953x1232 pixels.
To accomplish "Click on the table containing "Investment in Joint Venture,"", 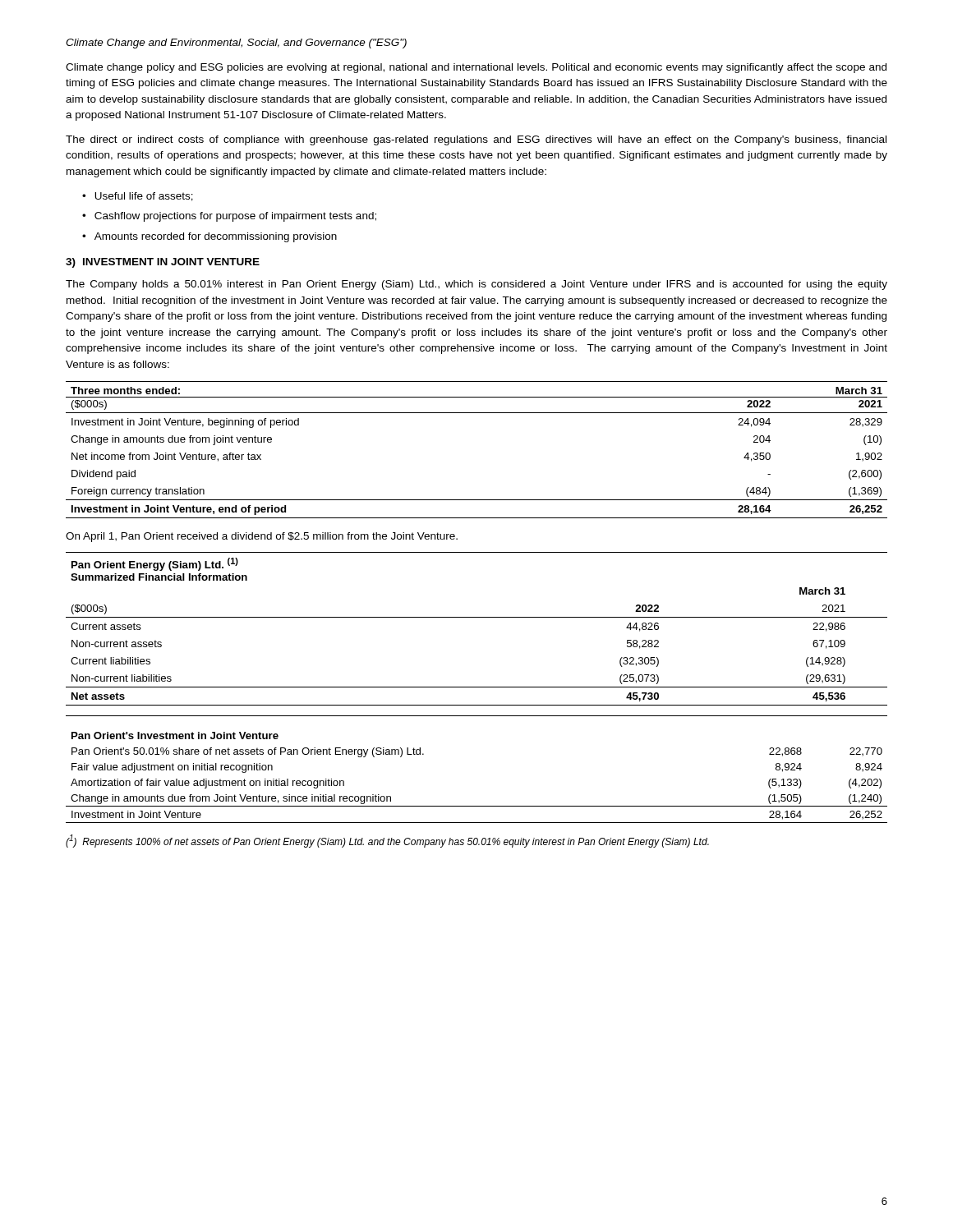I will pos(476,449).
